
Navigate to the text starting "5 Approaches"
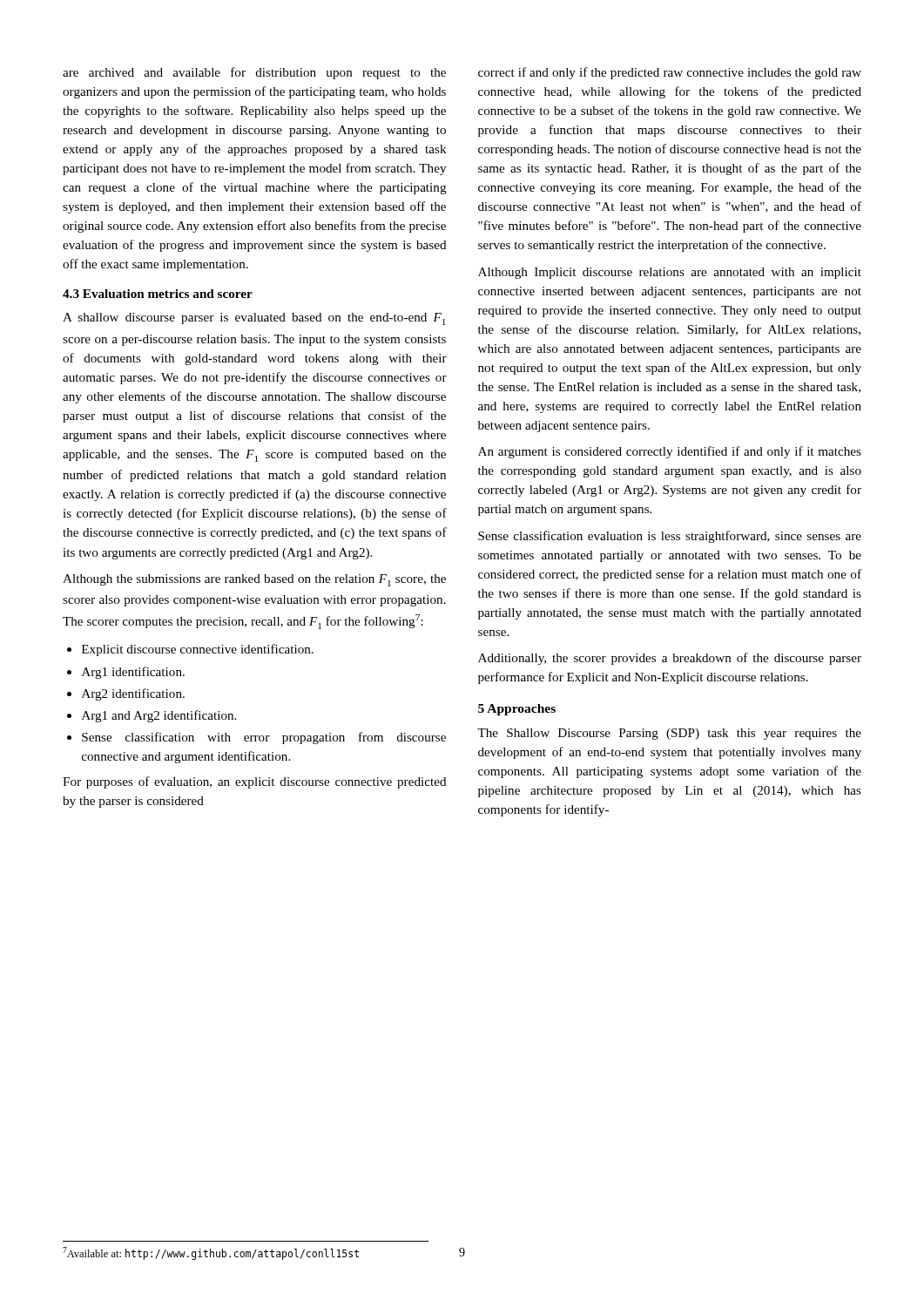point(517,710)
